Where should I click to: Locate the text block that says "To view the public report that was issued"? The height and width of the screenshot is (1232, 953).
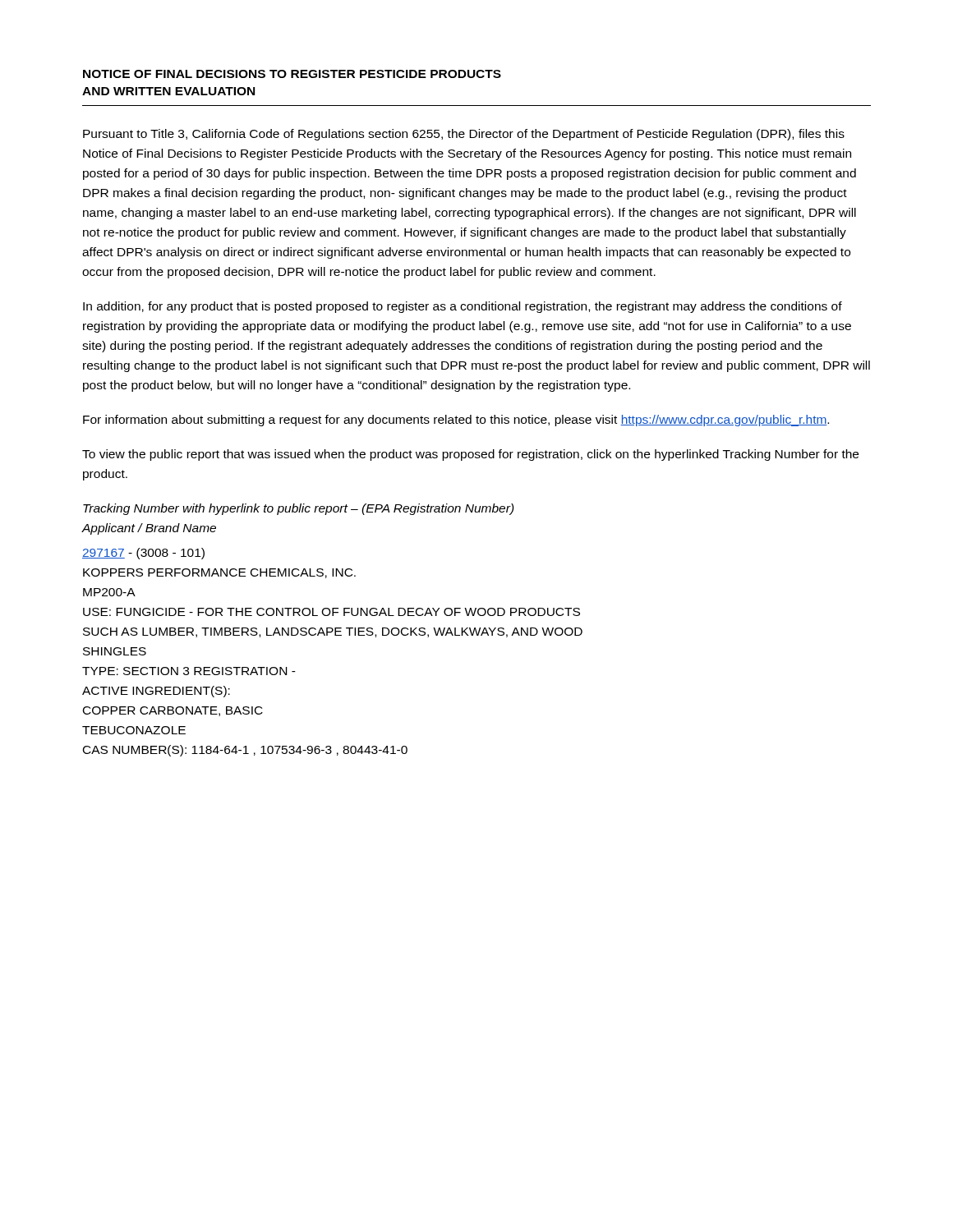click(x=471, y=464)
